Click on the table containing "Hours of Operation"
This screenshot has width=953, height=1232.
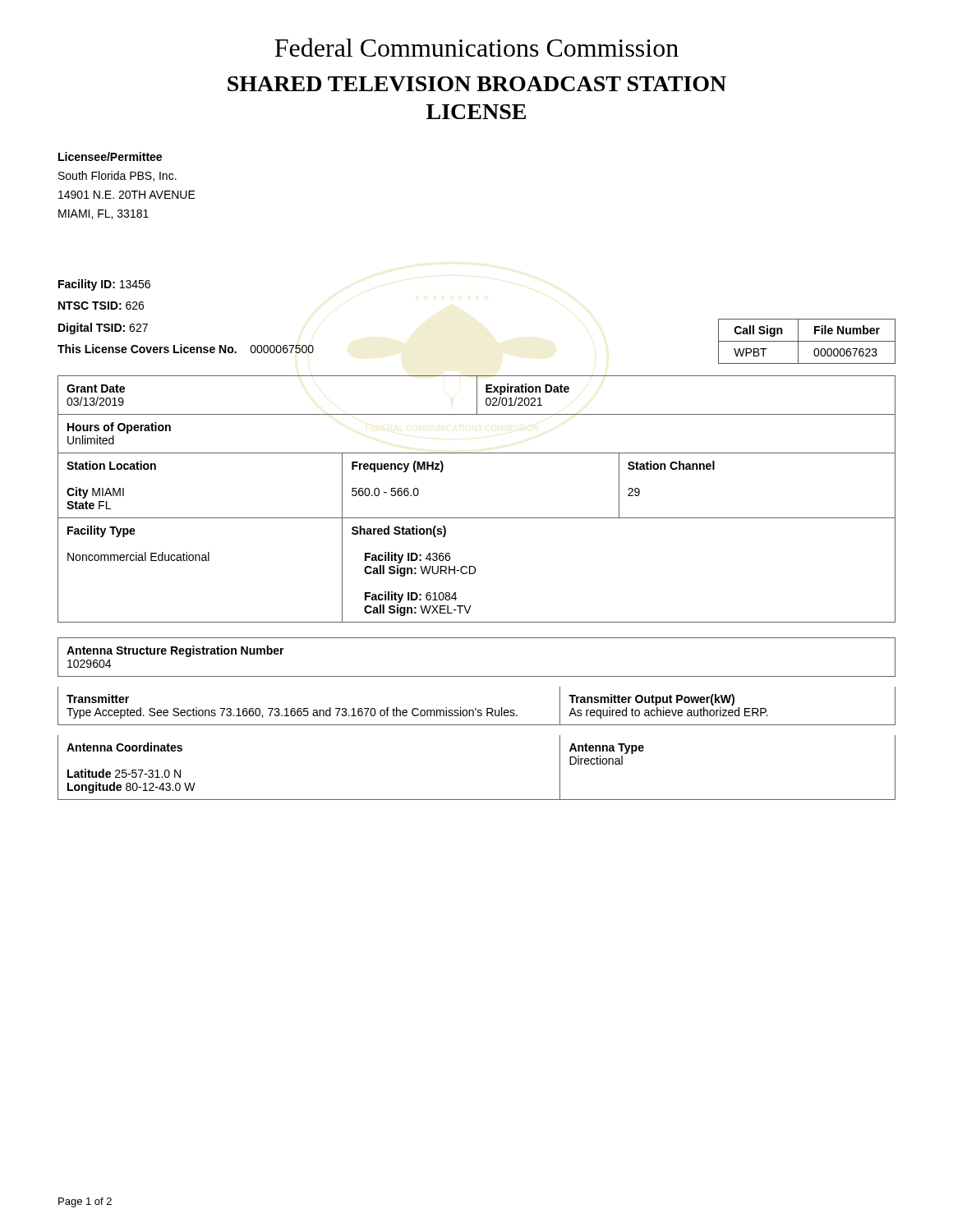tap(476, 434)
